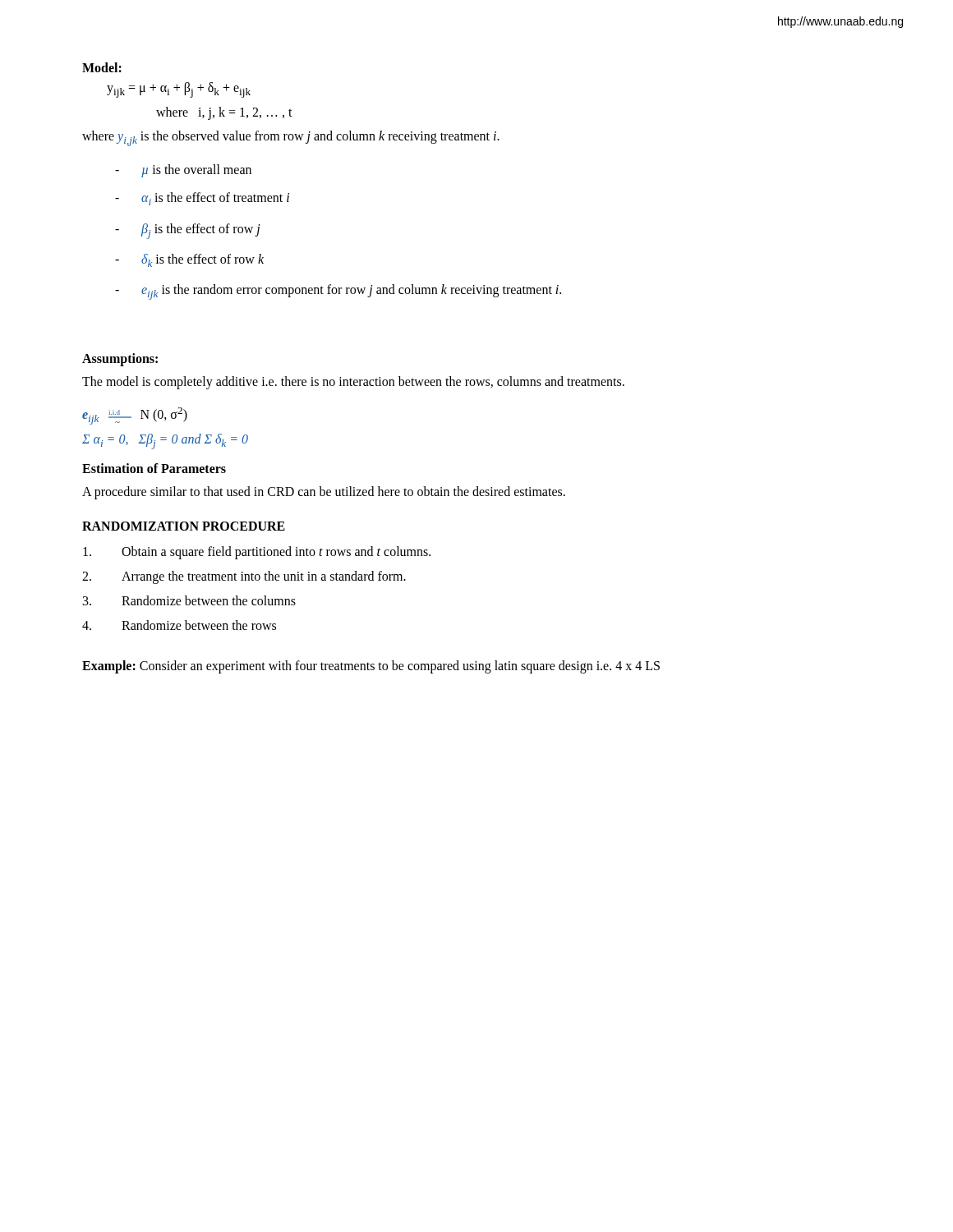
Task: Navigate to the region starting "- δk is"
Action: (x=189, y=260)
